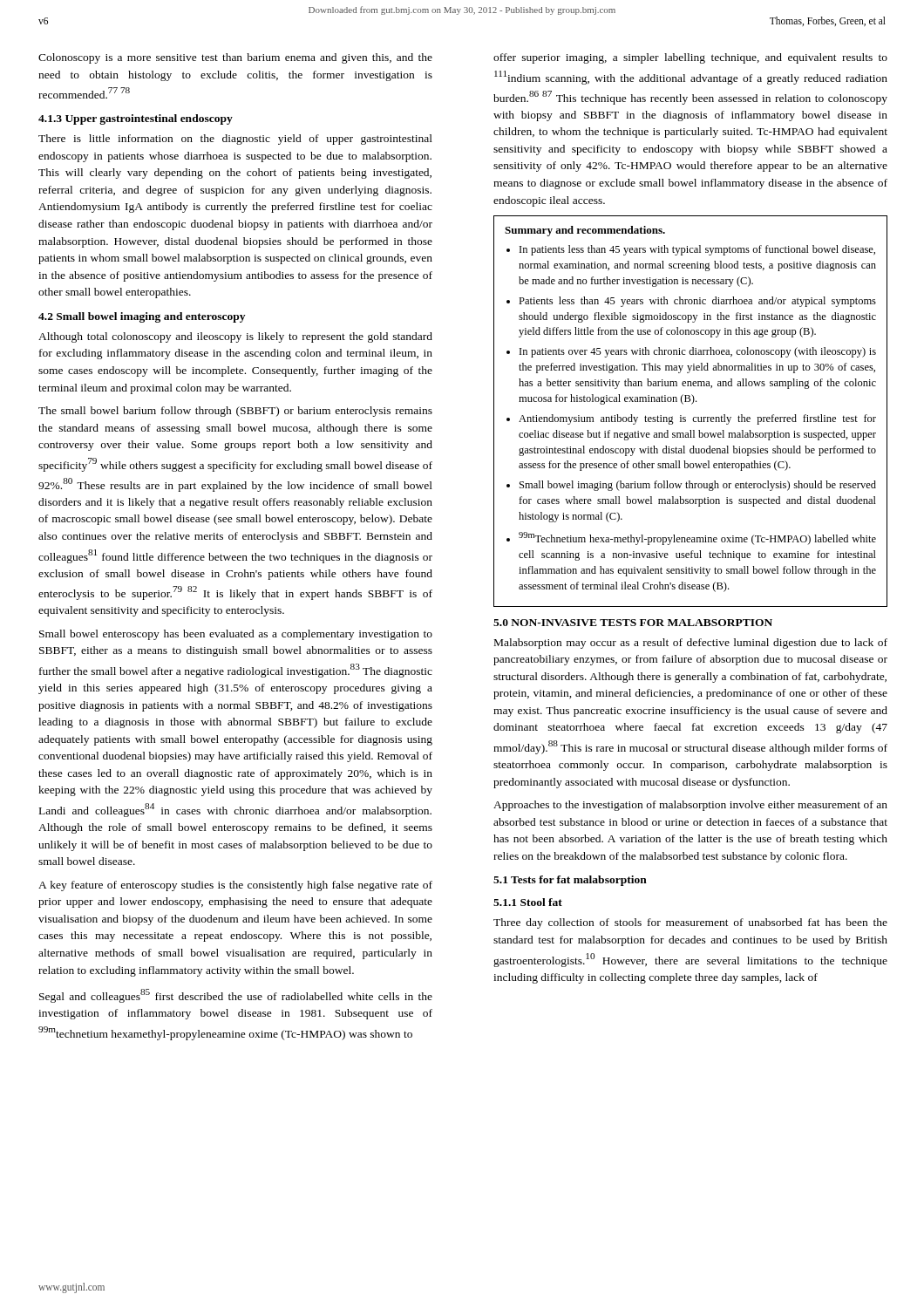This screenshot has width=924, height=1308.
Task: Find the block on this page that starts "In patients less"
Action: pyautogui.click(x=697, y=265)
